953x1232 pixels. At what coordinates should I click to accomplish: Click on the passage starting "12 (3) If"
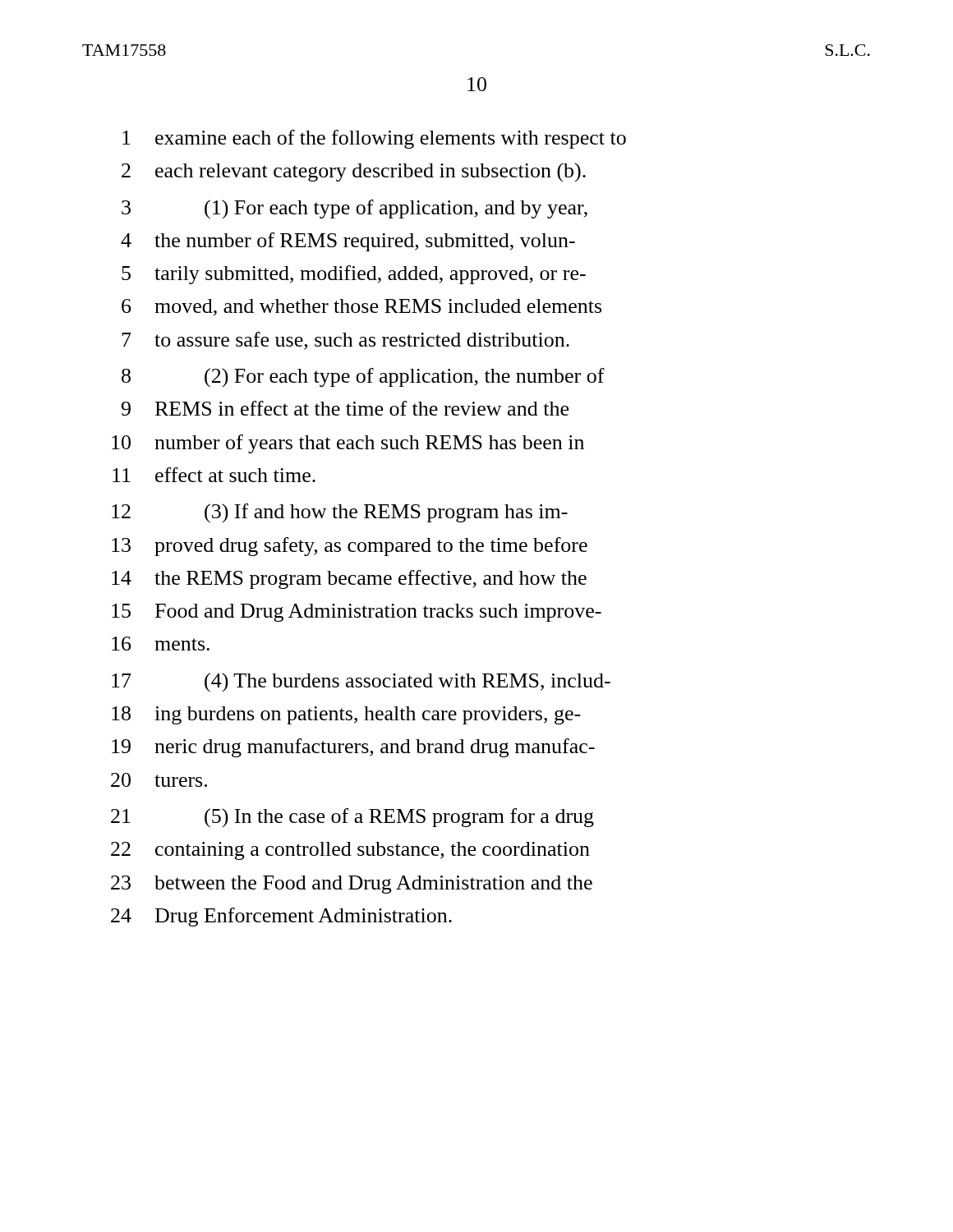(x=476, y=512)
